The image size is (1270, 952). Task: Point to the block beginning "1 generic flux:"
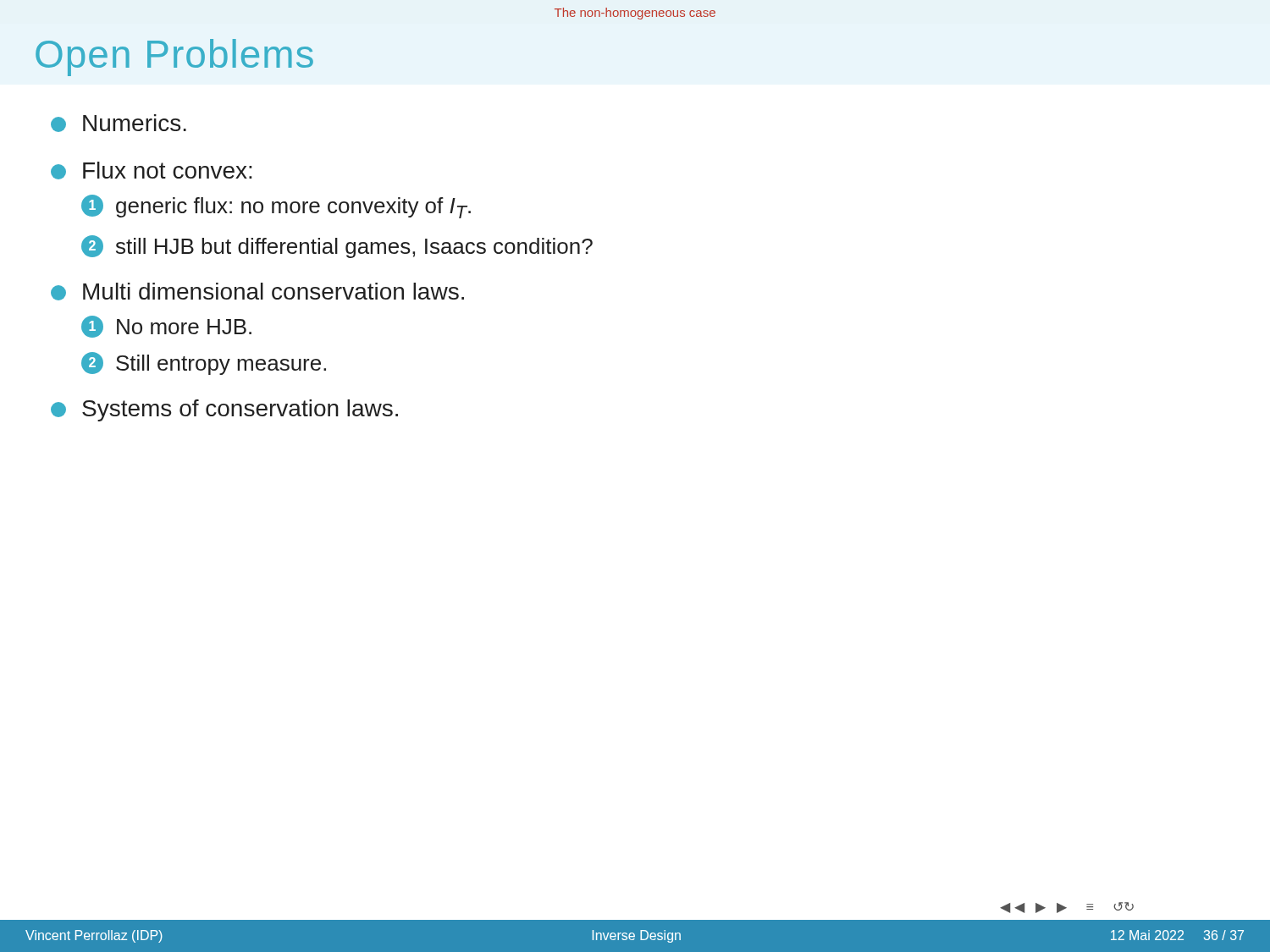click(277, 208)
